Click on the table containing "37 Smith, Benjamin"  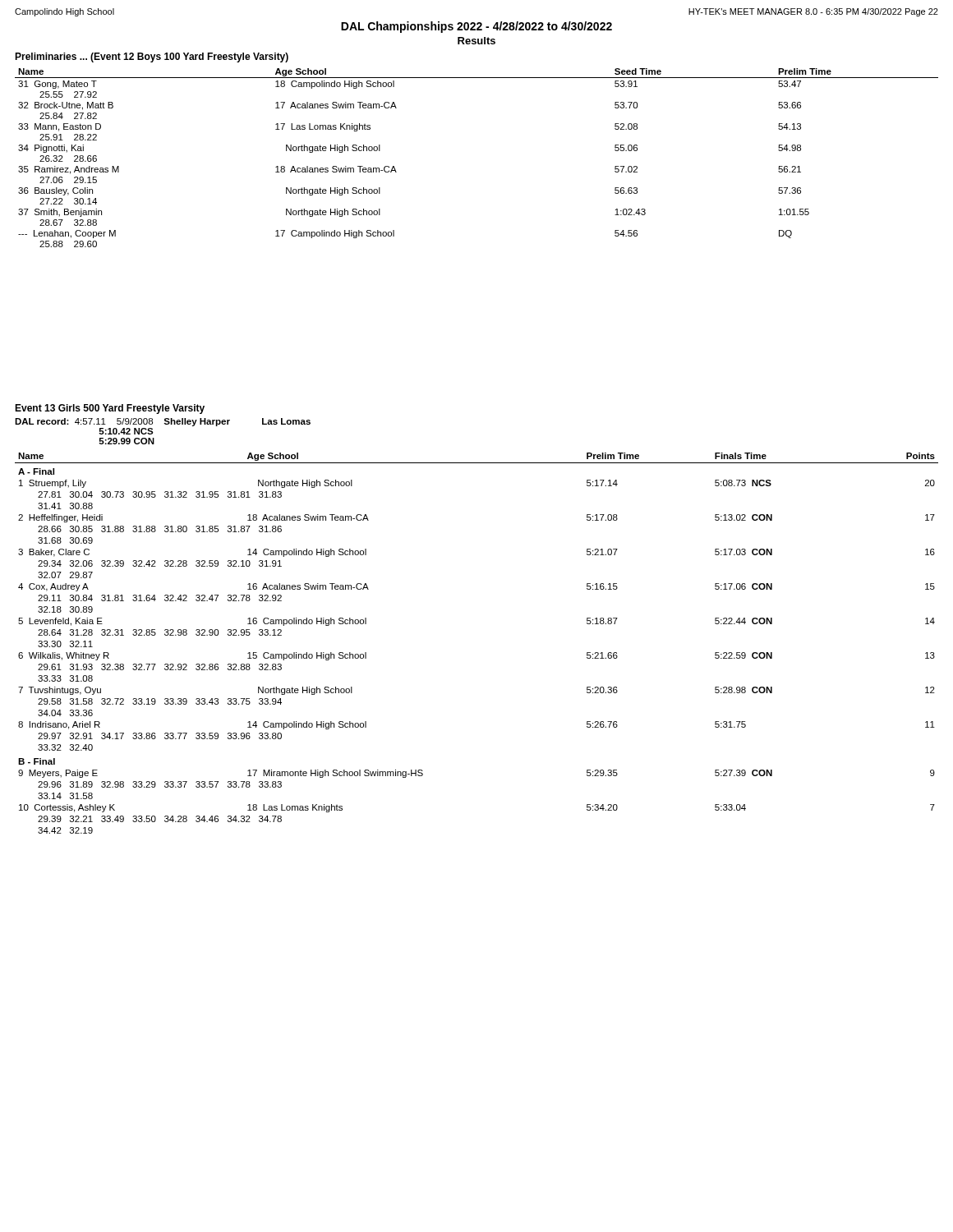[x=476, y=157]
